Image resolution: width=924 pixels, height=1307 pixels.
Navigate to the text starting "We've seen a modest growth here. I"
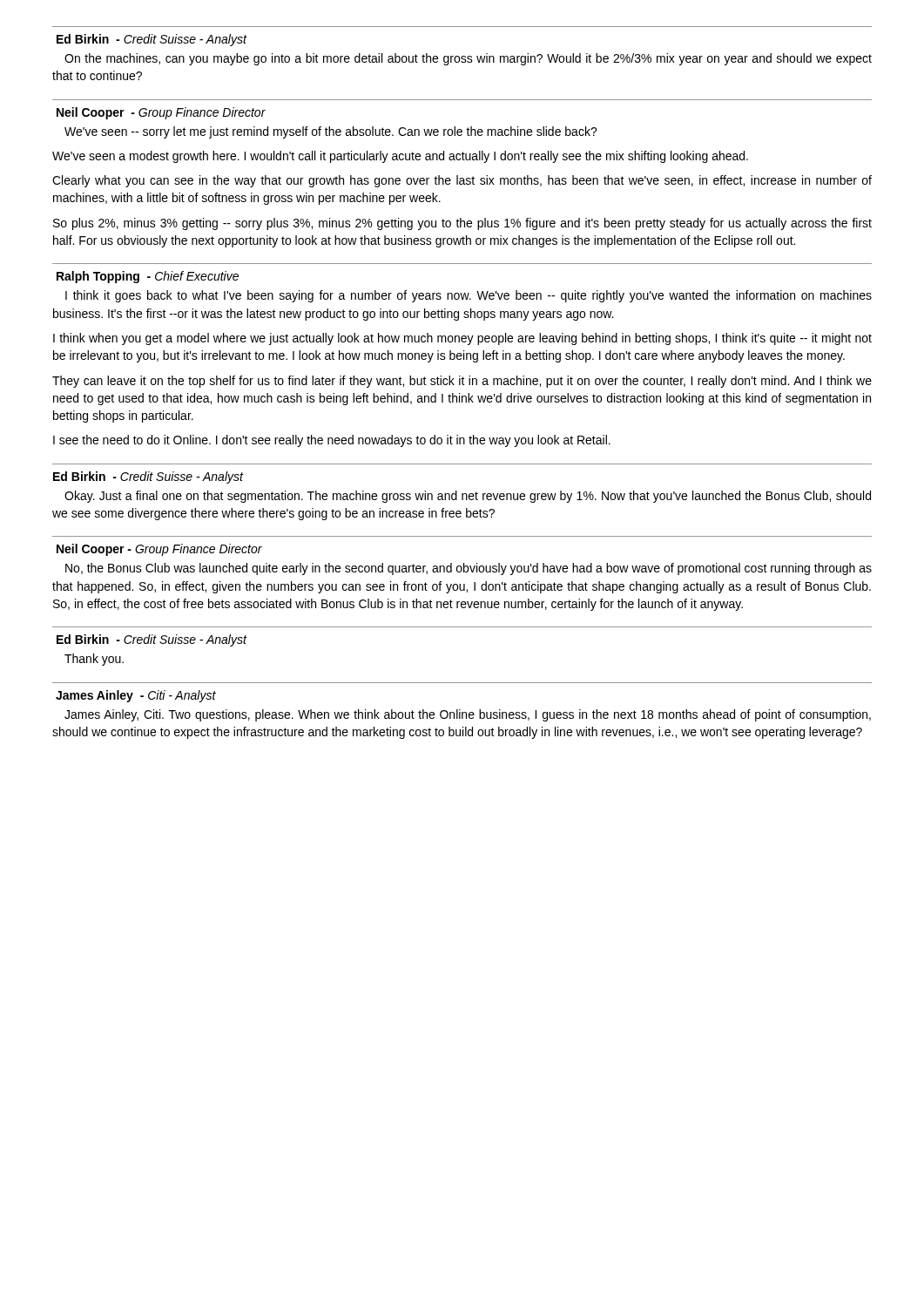[x=401, y=156]
